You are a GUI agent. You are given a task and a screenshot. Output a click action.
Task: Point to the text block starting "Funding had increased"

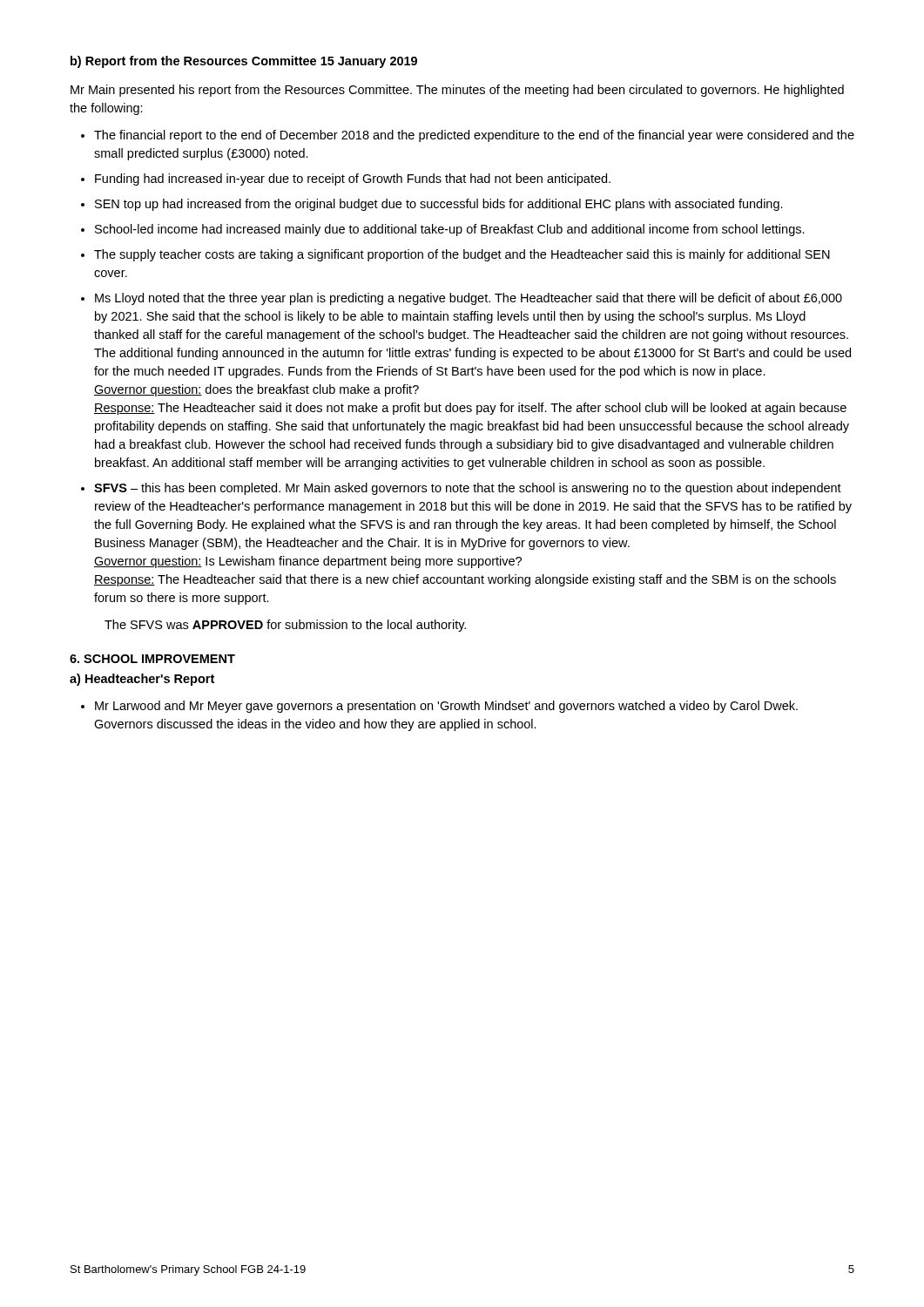point(353,179)
